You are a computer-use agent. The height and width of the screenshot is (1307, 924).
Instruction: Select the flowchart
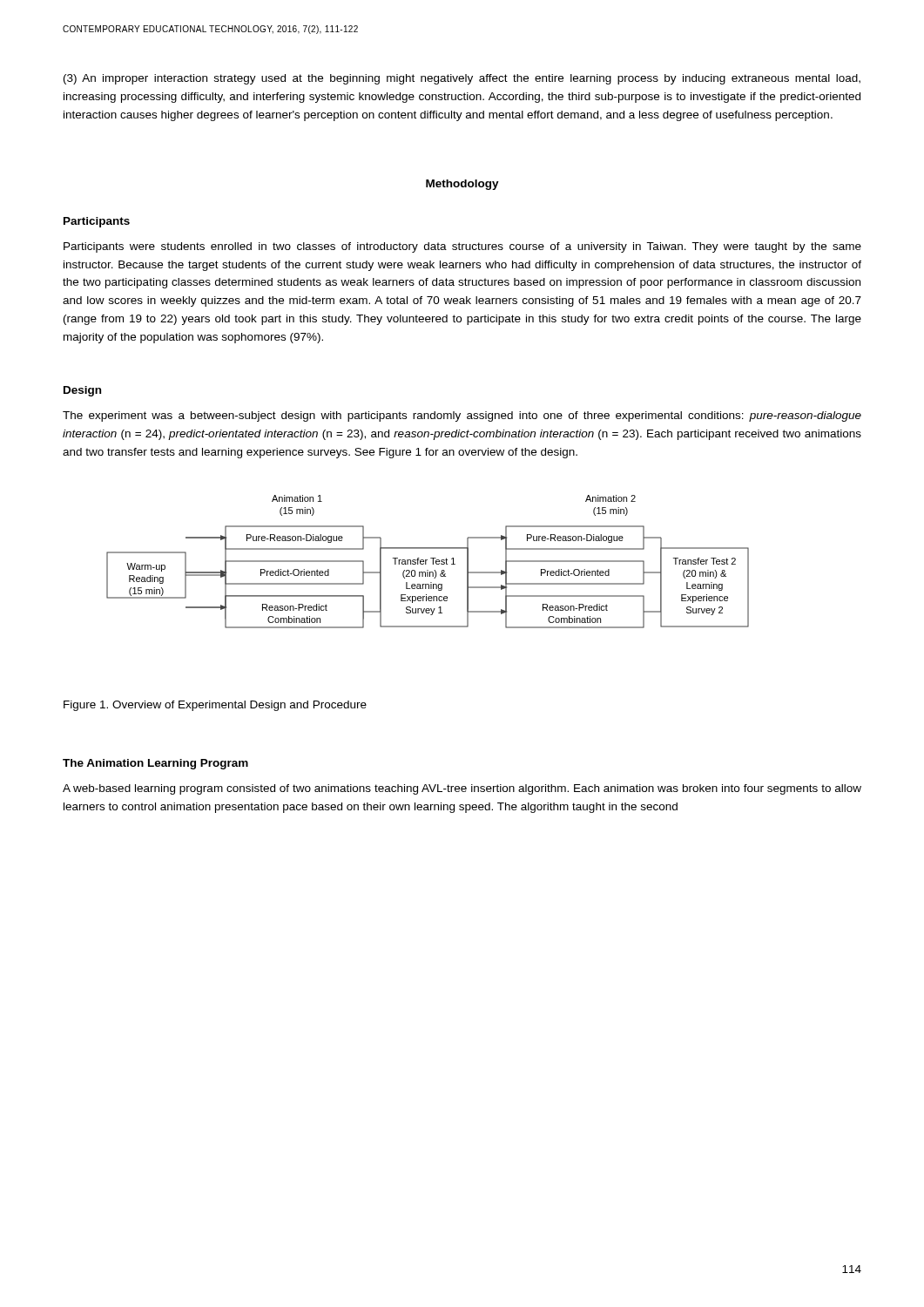pyautogui.click(x=462, y=586)
